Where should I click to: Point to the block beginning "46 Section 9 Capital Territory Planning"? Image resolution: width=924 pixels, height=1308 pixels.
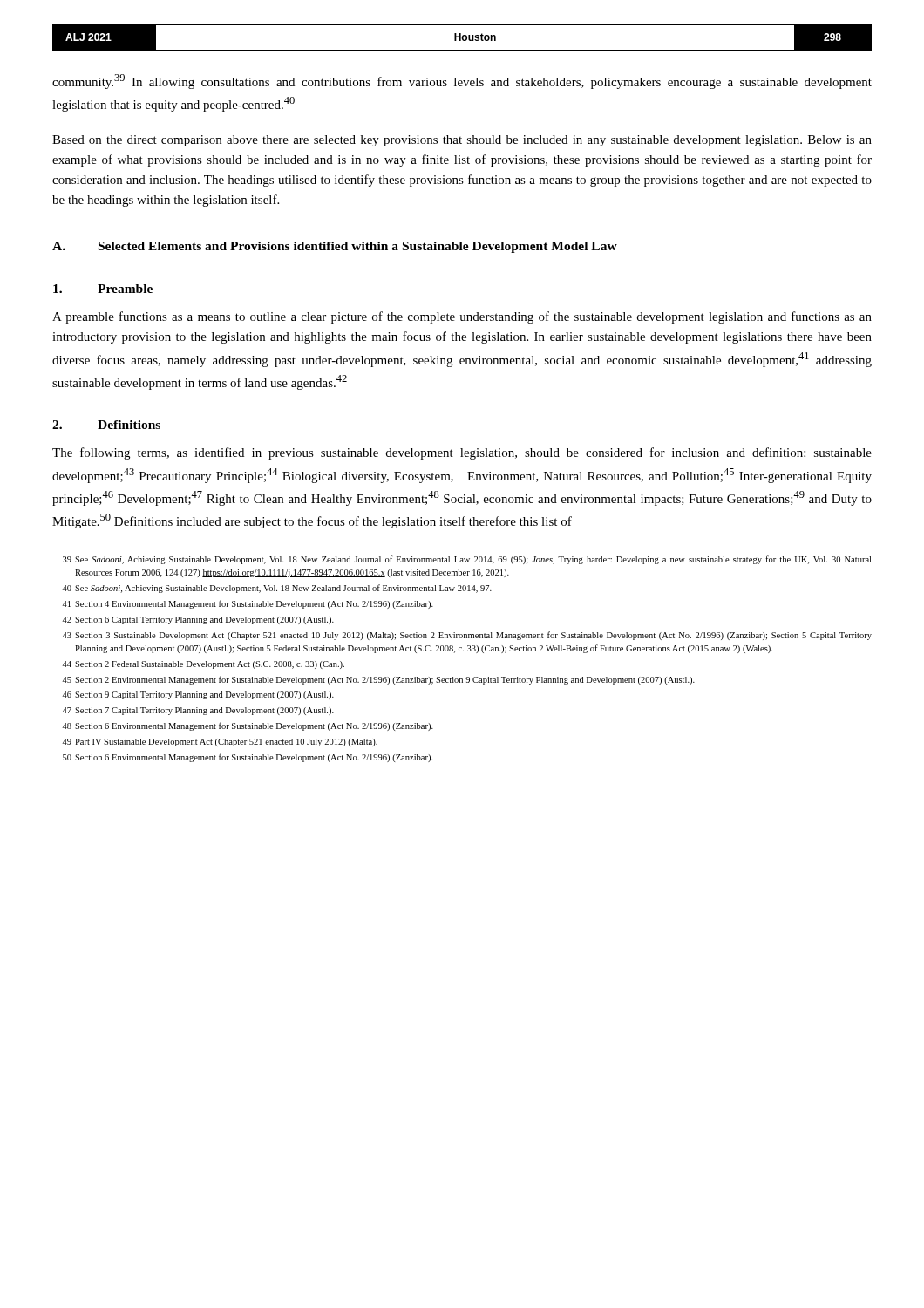(x=198, y=695)
